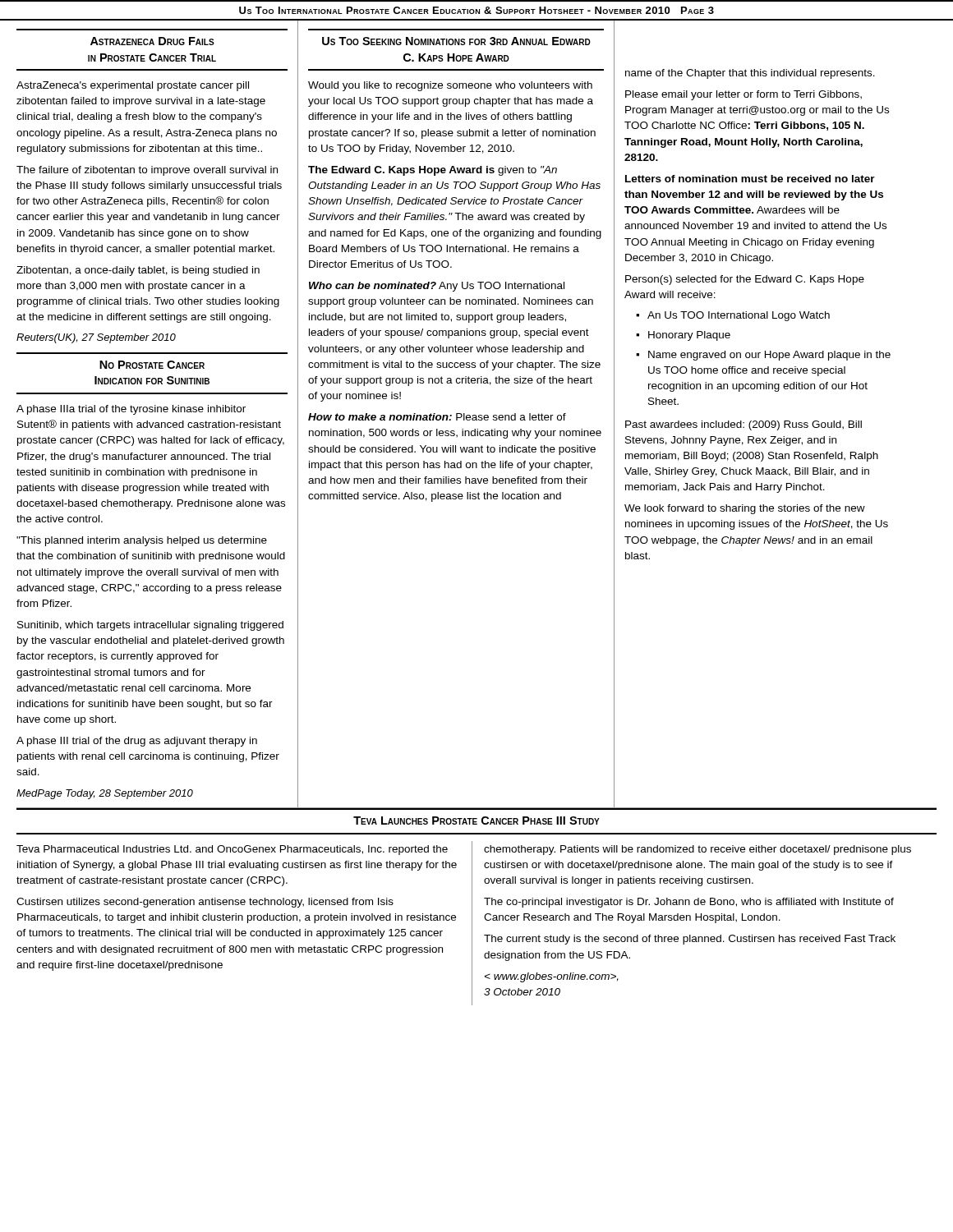Click on the text starting "name of the Chapter that this individual represents."

[x=760, y=73]
